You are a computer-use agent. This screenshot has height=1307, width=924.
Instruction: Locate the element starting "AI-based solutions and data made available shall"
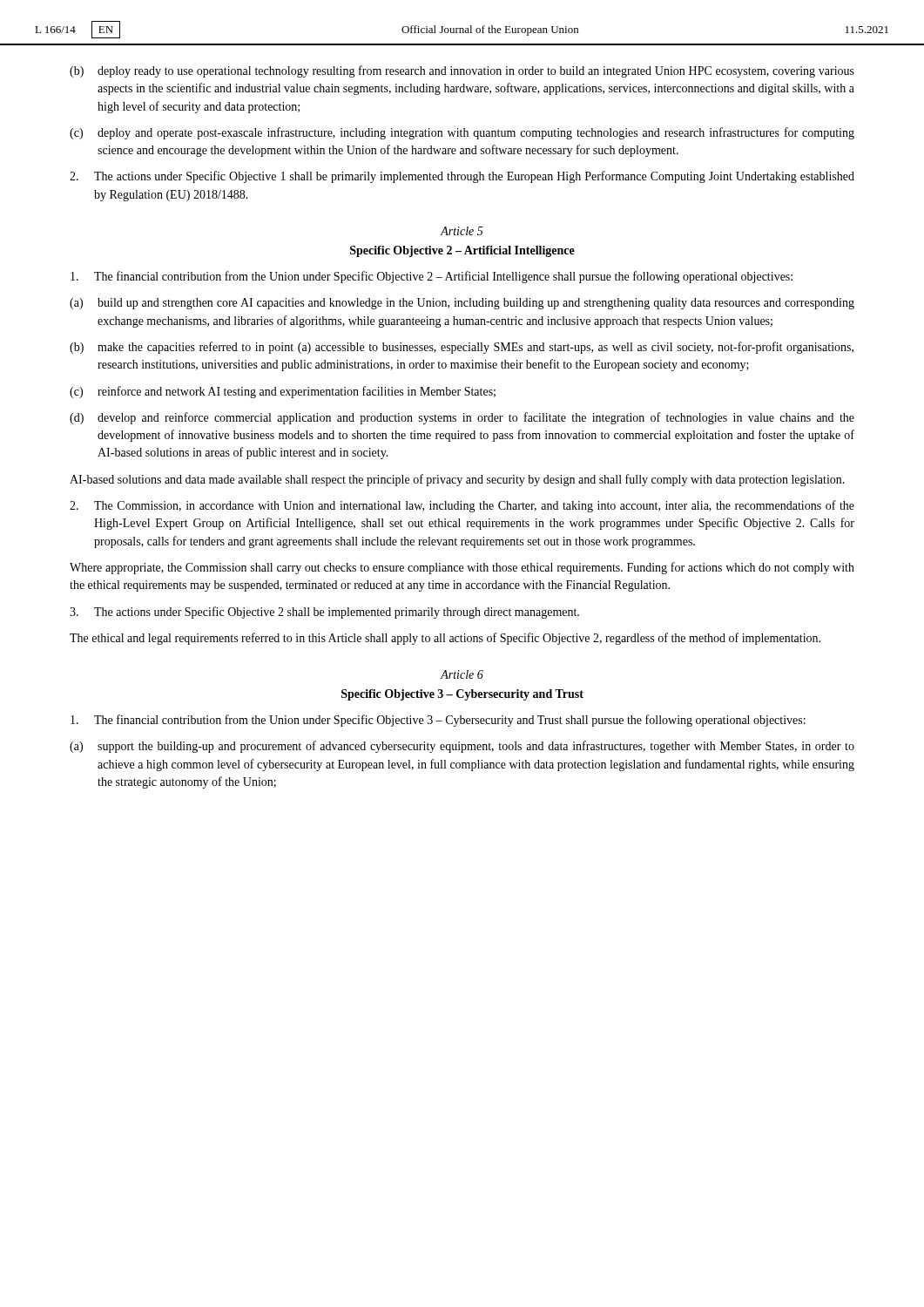pyautogui.click(x=457, y=479)
